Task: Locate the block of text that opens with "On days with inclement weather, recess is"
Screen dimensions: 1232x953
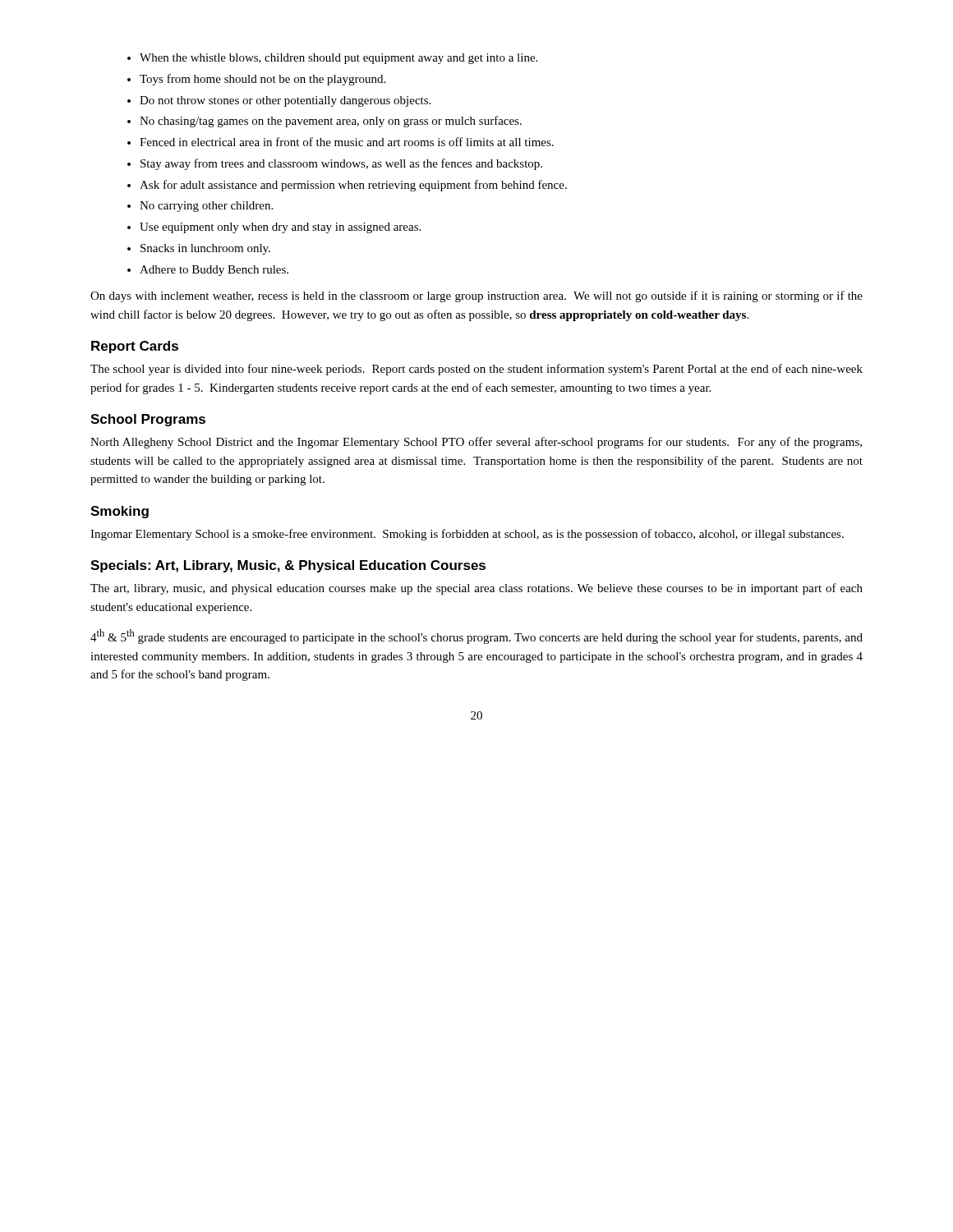Action: [476, 305]
